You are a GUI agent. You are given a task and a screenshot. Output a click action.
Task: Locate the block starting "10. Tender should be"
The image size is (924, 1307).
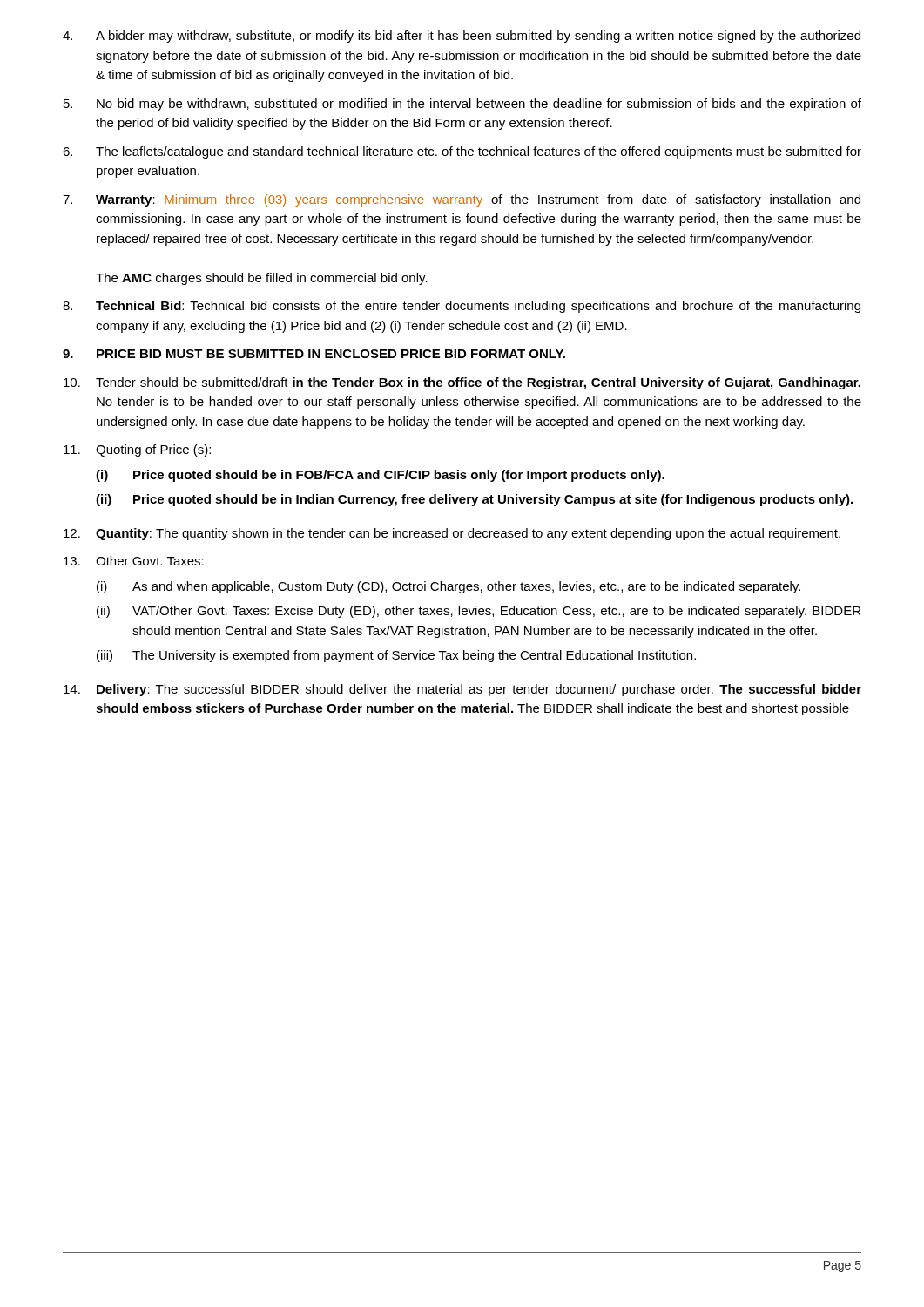coord(462,402)
